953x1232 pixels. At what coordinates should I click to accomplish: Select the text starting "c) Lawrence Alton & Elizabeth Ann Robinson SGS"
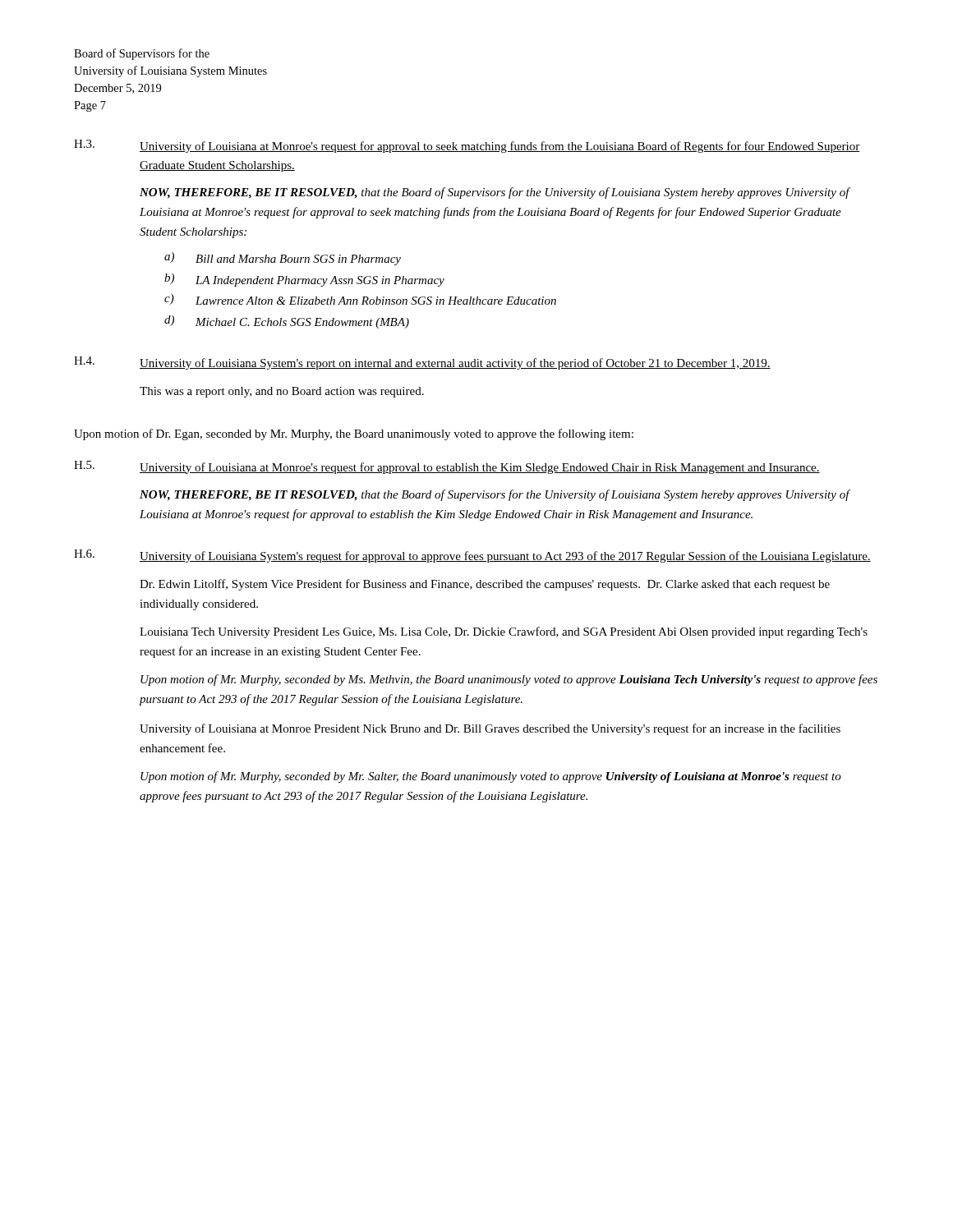(x=360, y=301)
